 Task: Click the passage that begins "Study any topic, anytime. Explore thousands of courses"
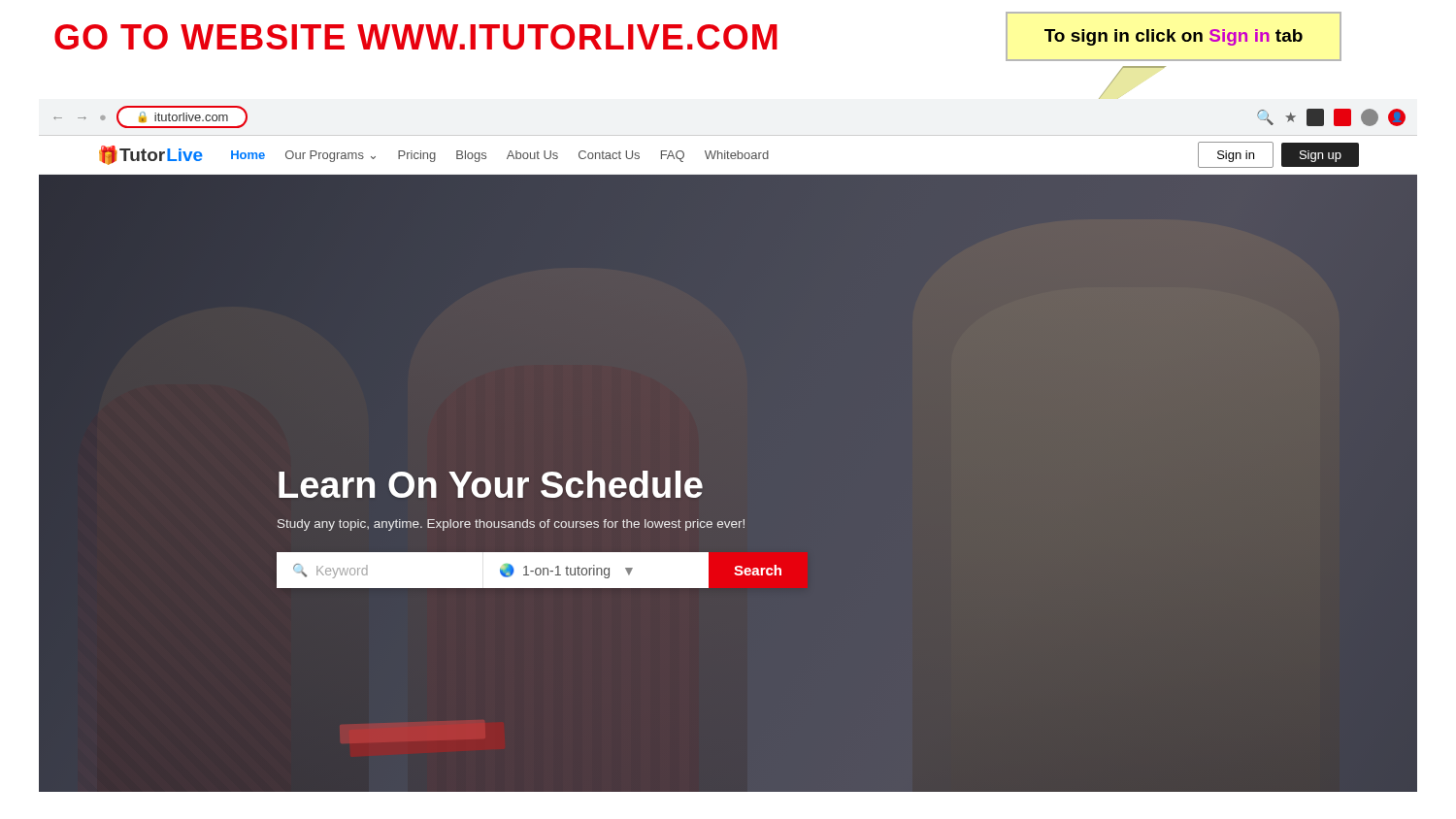coord(511,524)
